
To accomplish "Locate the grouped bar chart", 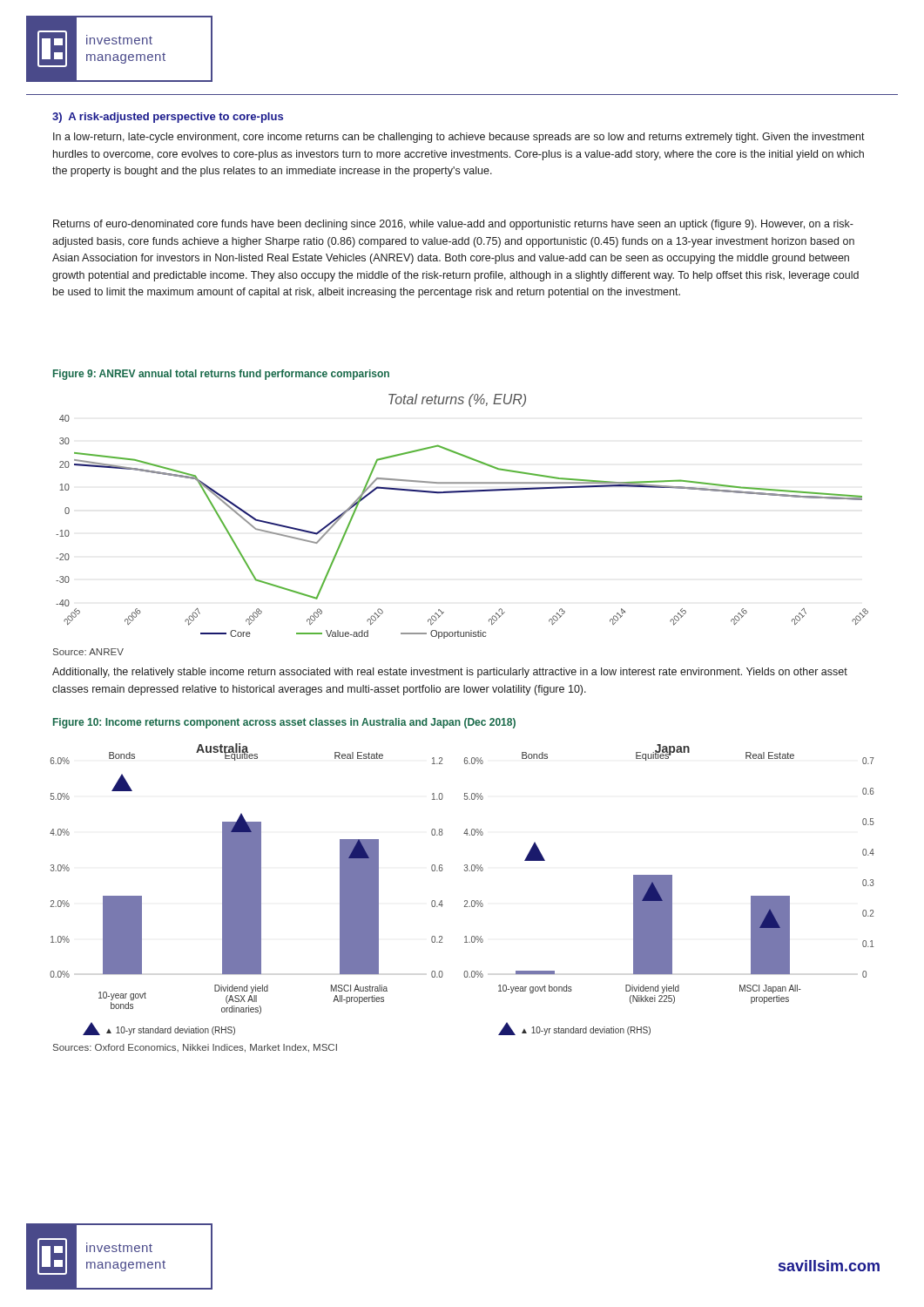I will (x=457, y=887).
